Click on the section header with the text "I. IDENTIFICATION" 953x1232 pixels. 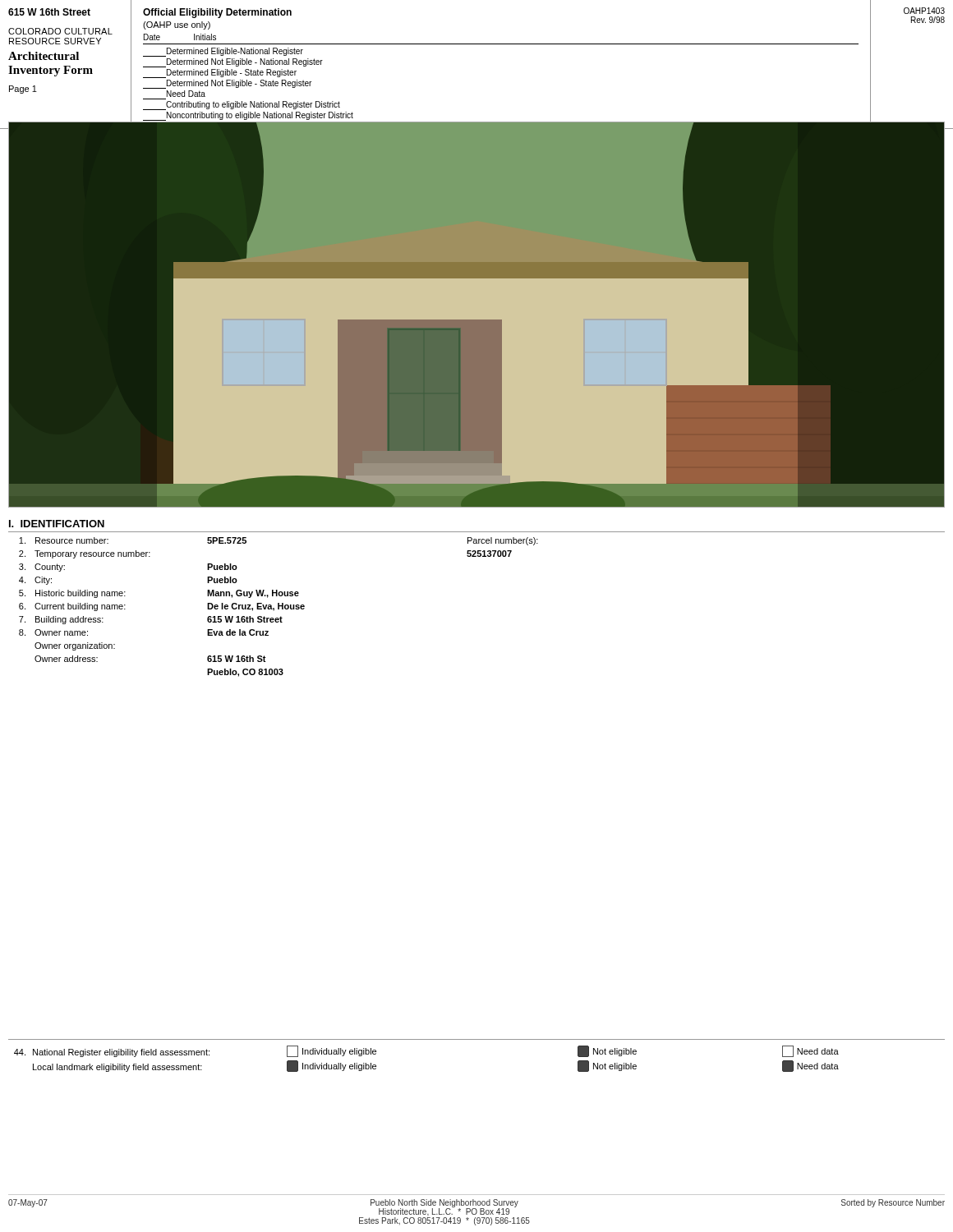coord(56,524)
